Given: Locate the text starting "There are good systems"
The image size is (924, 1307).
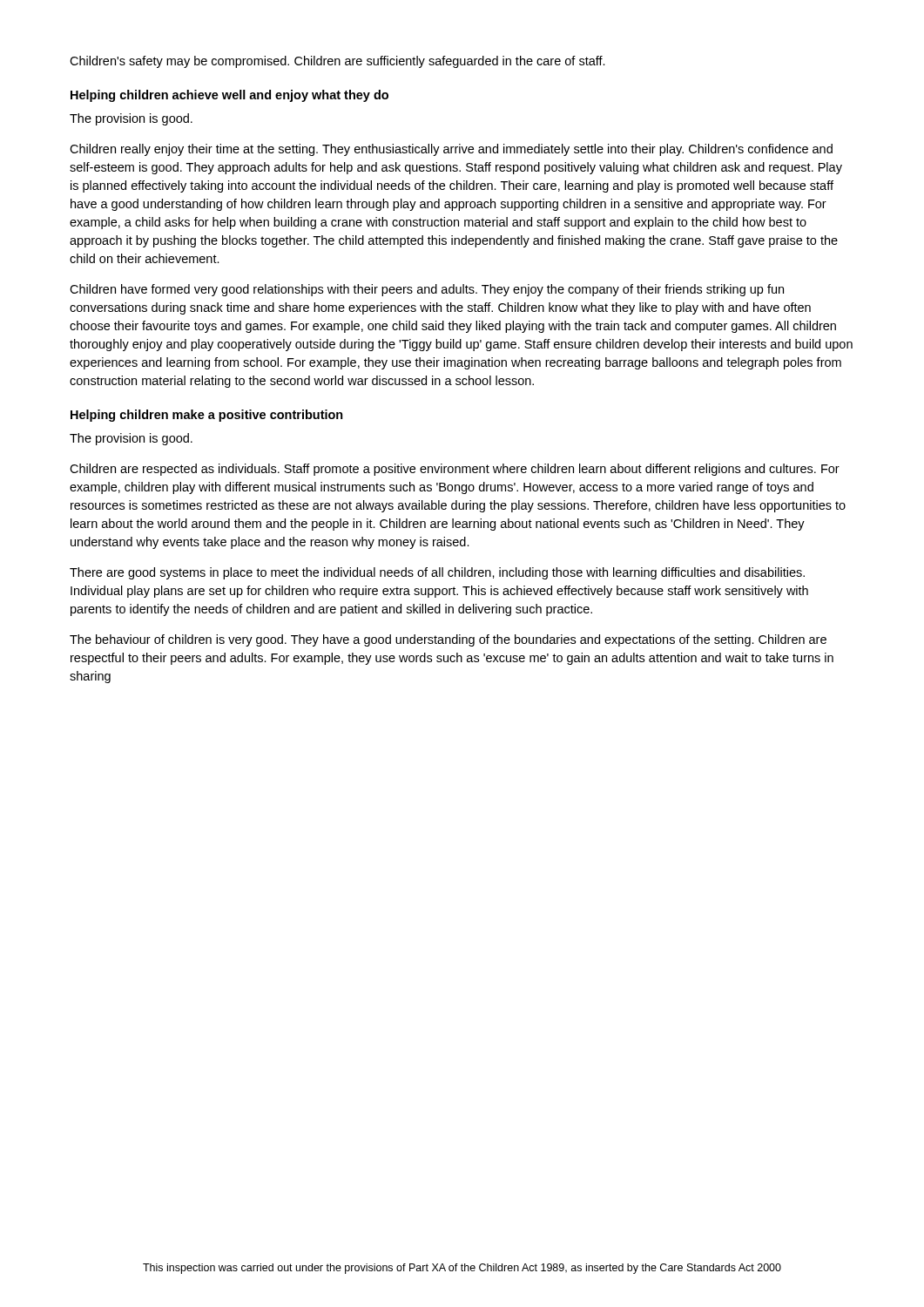Looking at the screenshot, I should (x=462, y=592).
